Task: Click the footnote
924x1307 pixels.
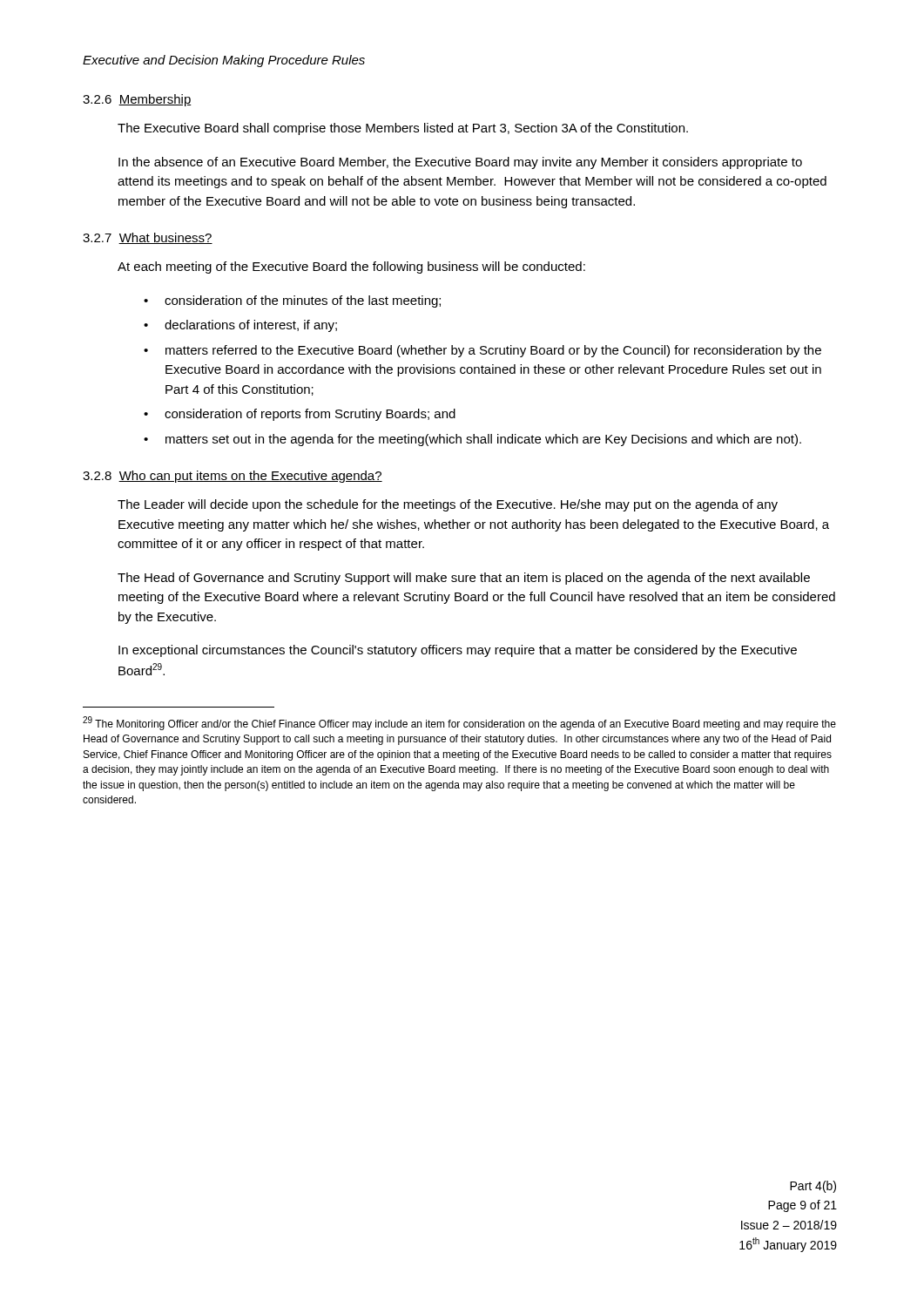Action: tap(459, 761)
